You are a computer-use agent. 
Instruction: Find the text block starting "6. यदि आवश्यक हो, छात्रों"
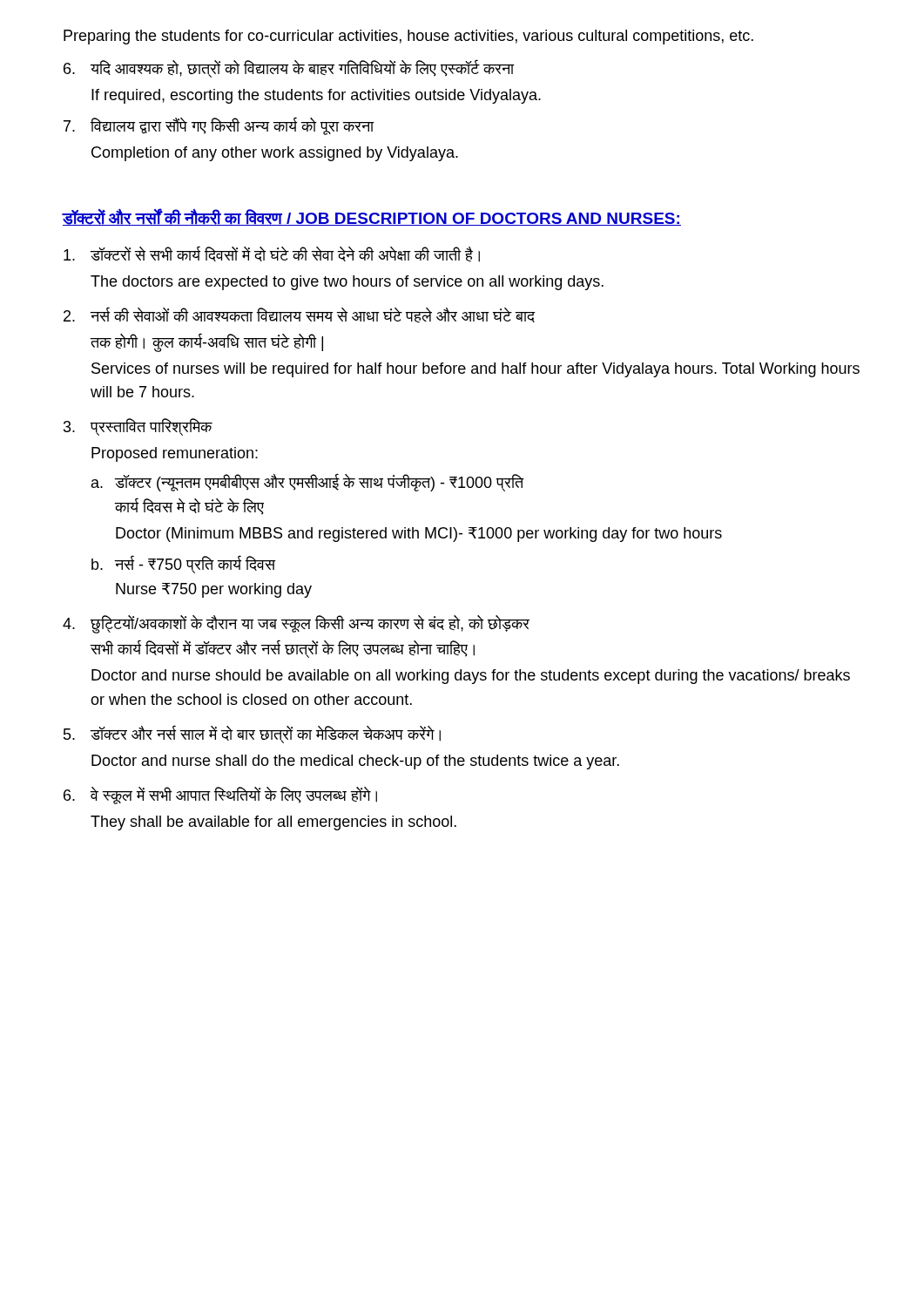(462, 83)
